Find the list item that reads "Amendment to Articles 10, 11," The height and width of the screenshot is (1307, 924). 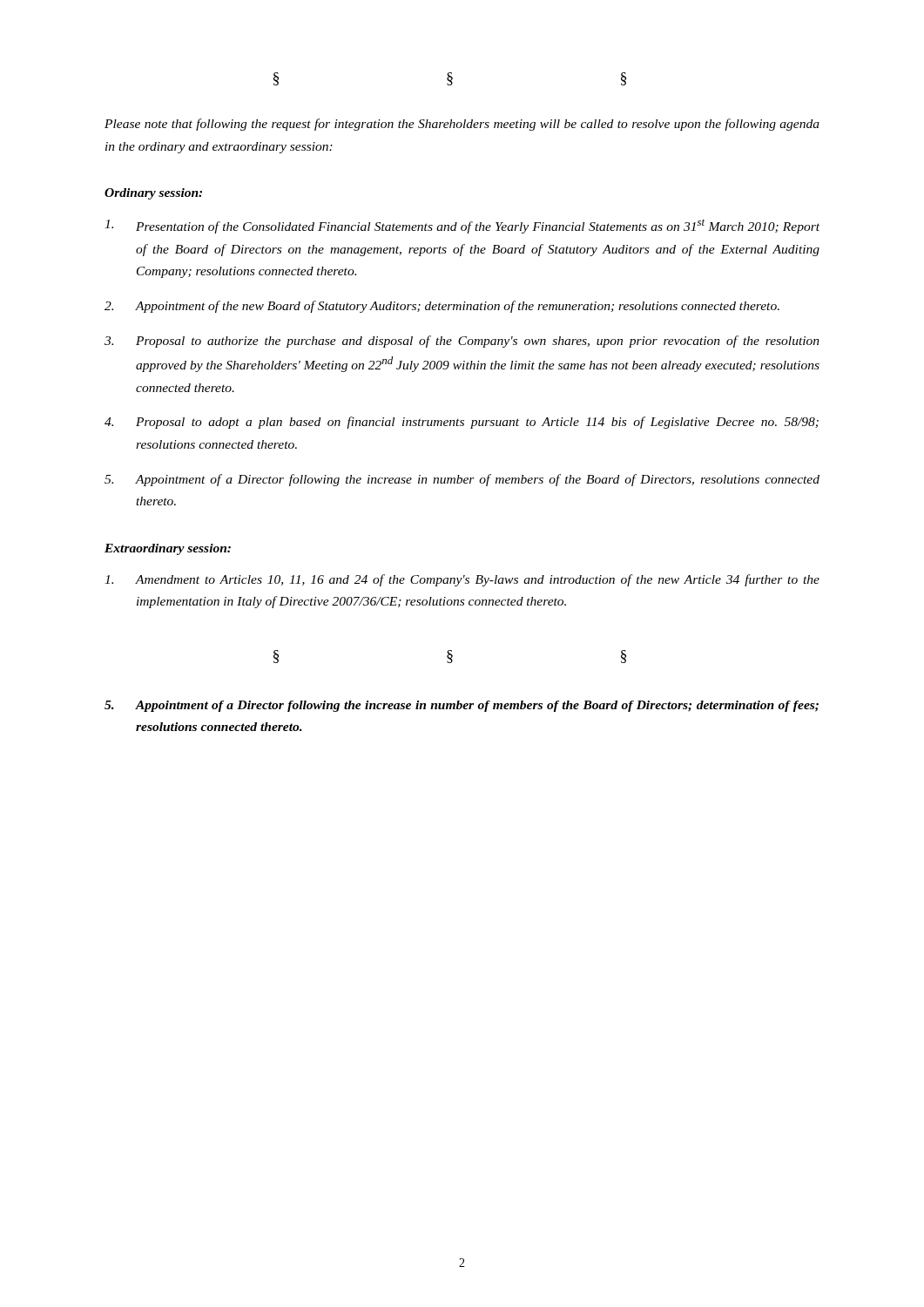pos(462,590)
